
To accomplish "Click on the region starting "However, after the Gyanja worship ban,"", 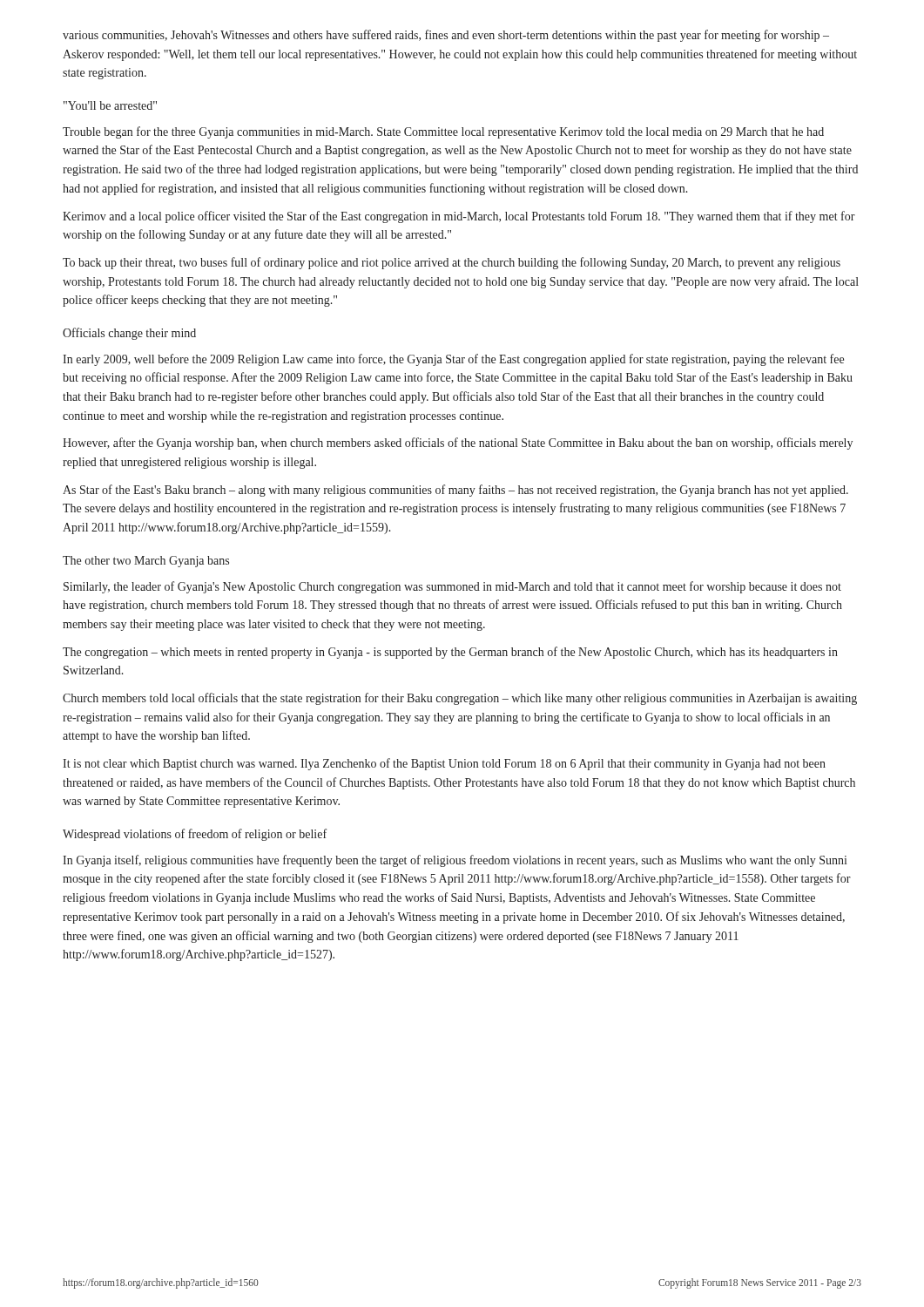I will (458, 453).
